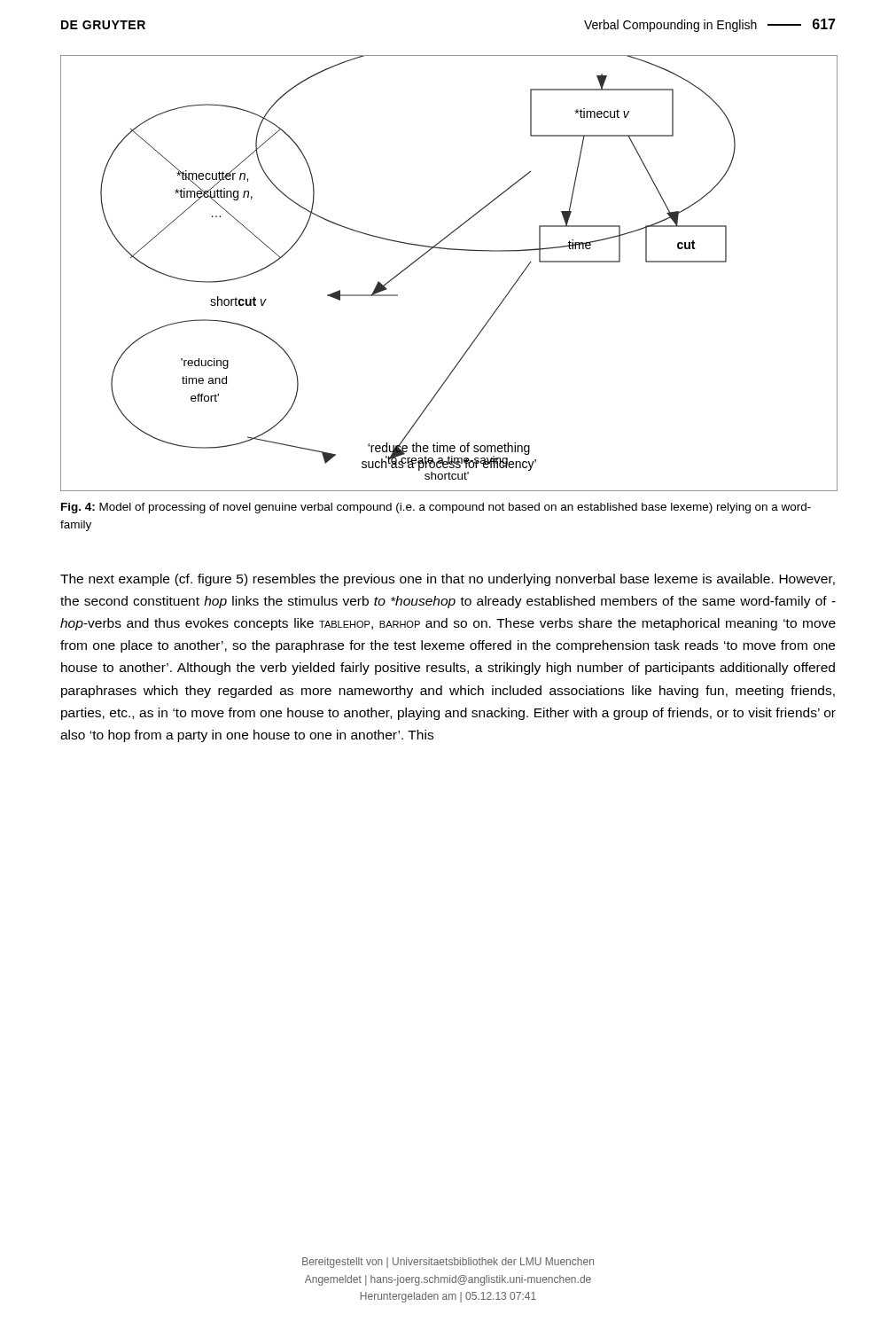Find the text block that reads "The next example"
Viewport: 896px width, 1330px height.
[x=448, y=656]
